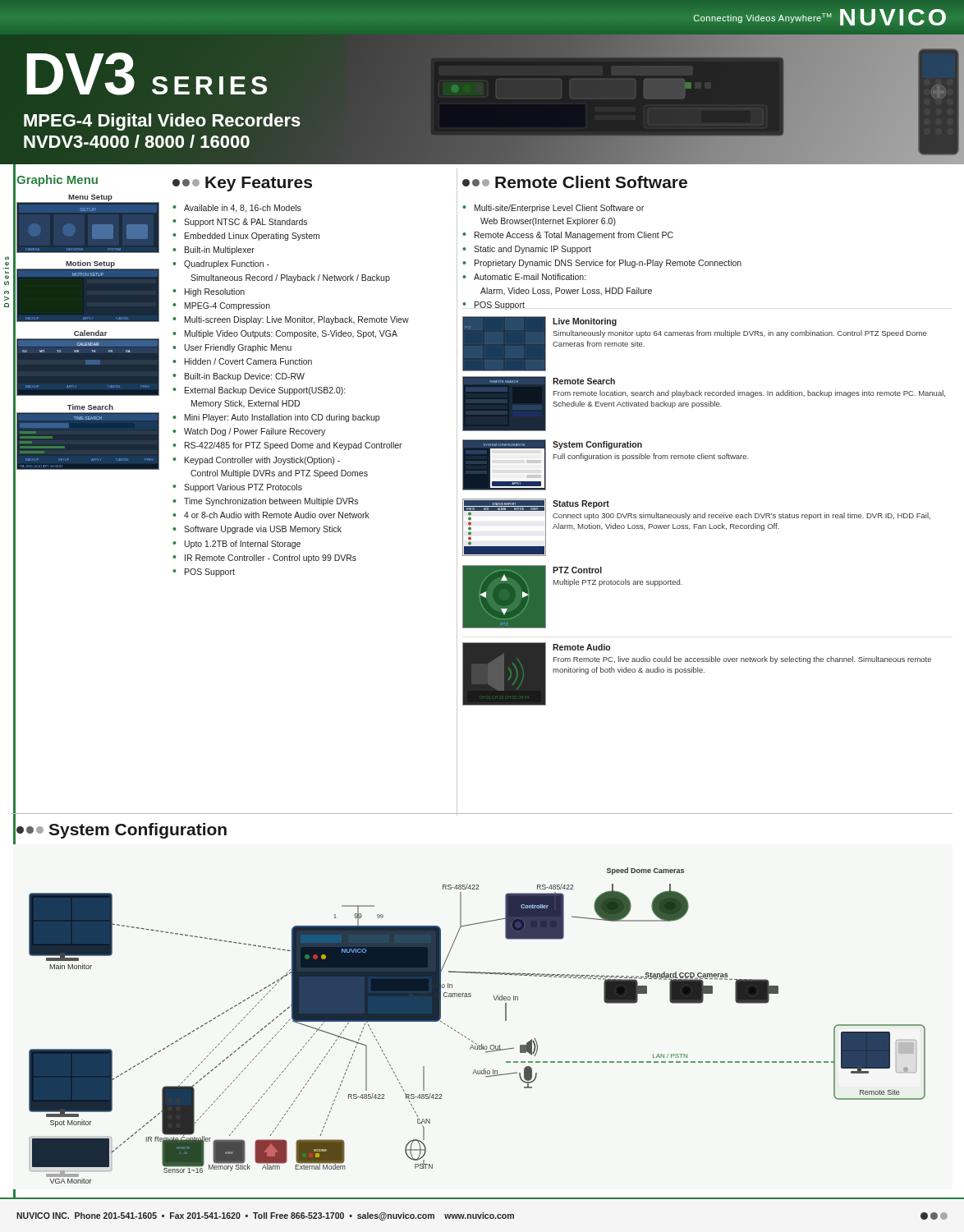
Task: Click on the region starting "•Time Synchronization between Multiple DVRs"
Action: click(265, 501)
